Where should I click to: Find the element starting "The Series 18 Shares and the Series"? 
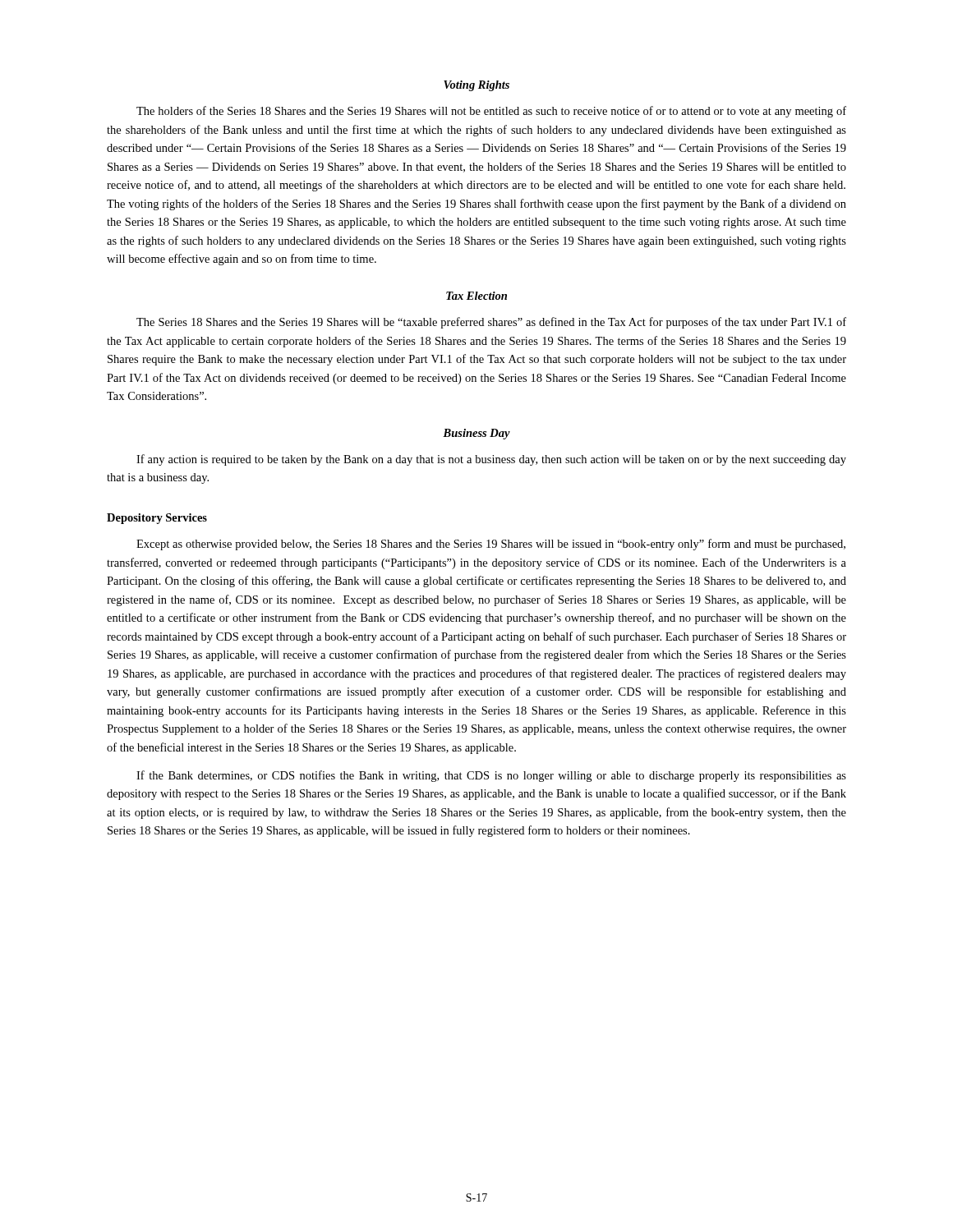coord(476,359)
